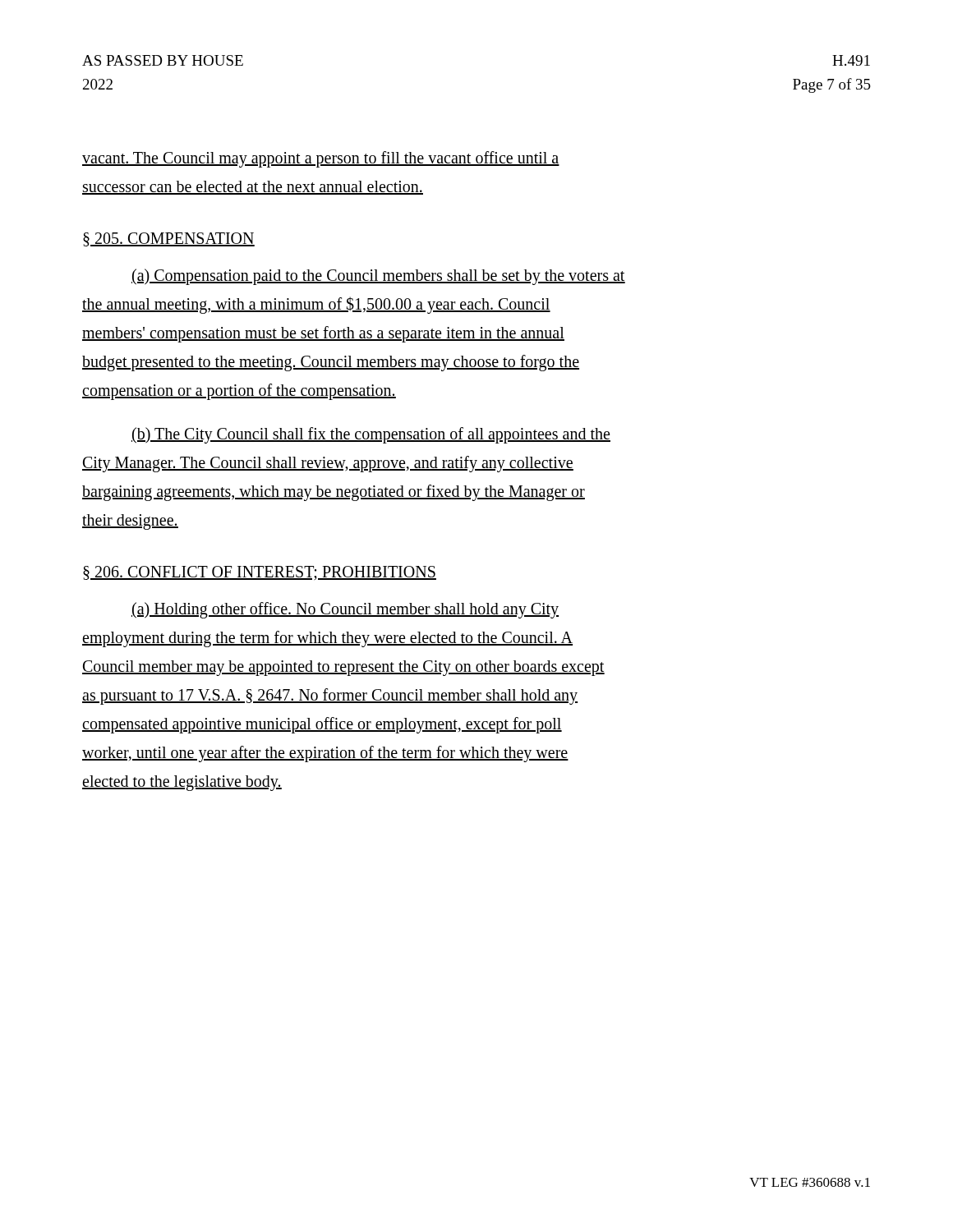This screenshot has width=953, height=1232.
Task: Click on the text block containing "(a) Holding other office. No Council member"
Action: [x=476, y=695]
